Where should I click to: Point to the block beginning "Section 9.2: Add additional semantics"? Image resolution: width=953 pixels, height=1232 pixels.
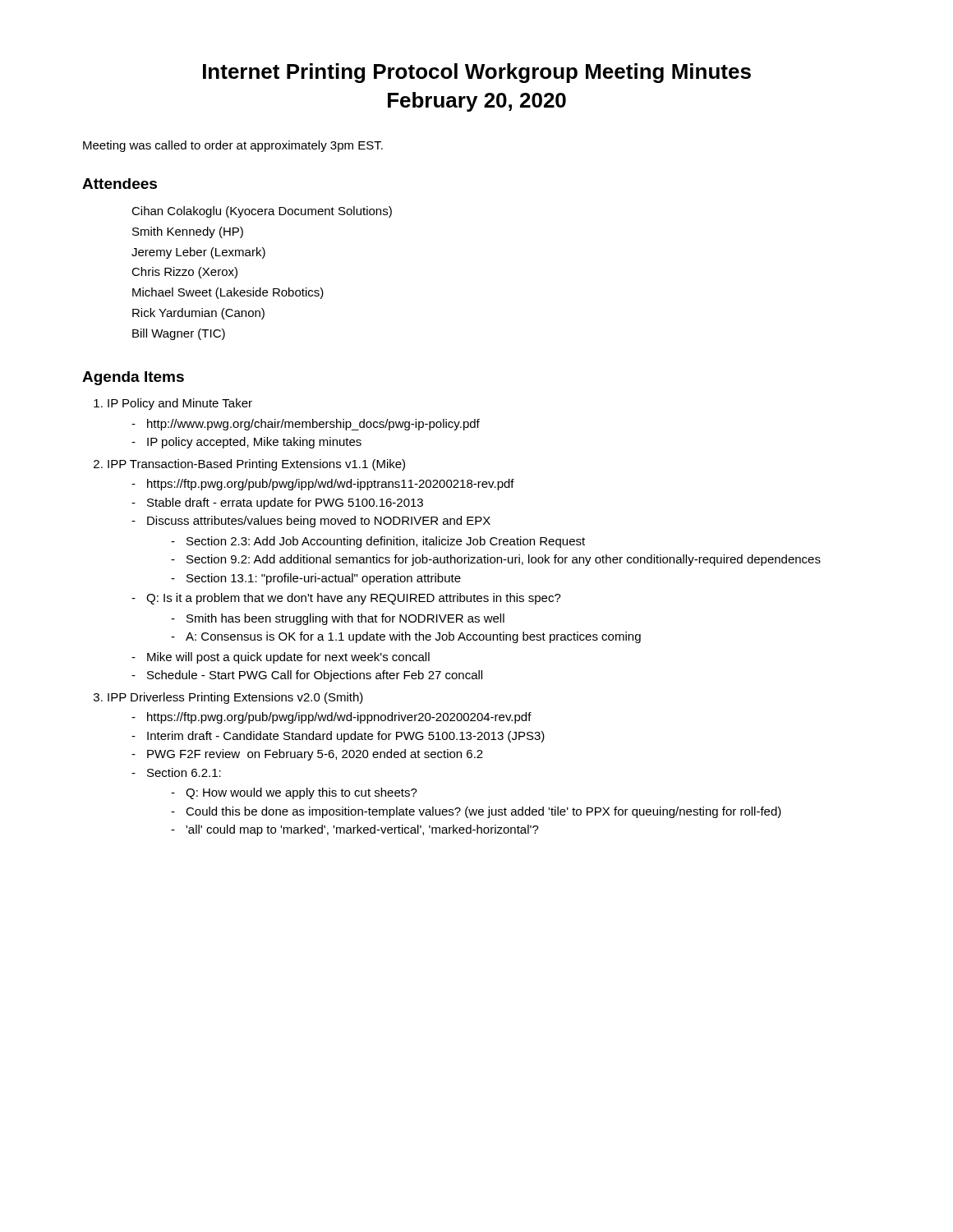point(503,559)
